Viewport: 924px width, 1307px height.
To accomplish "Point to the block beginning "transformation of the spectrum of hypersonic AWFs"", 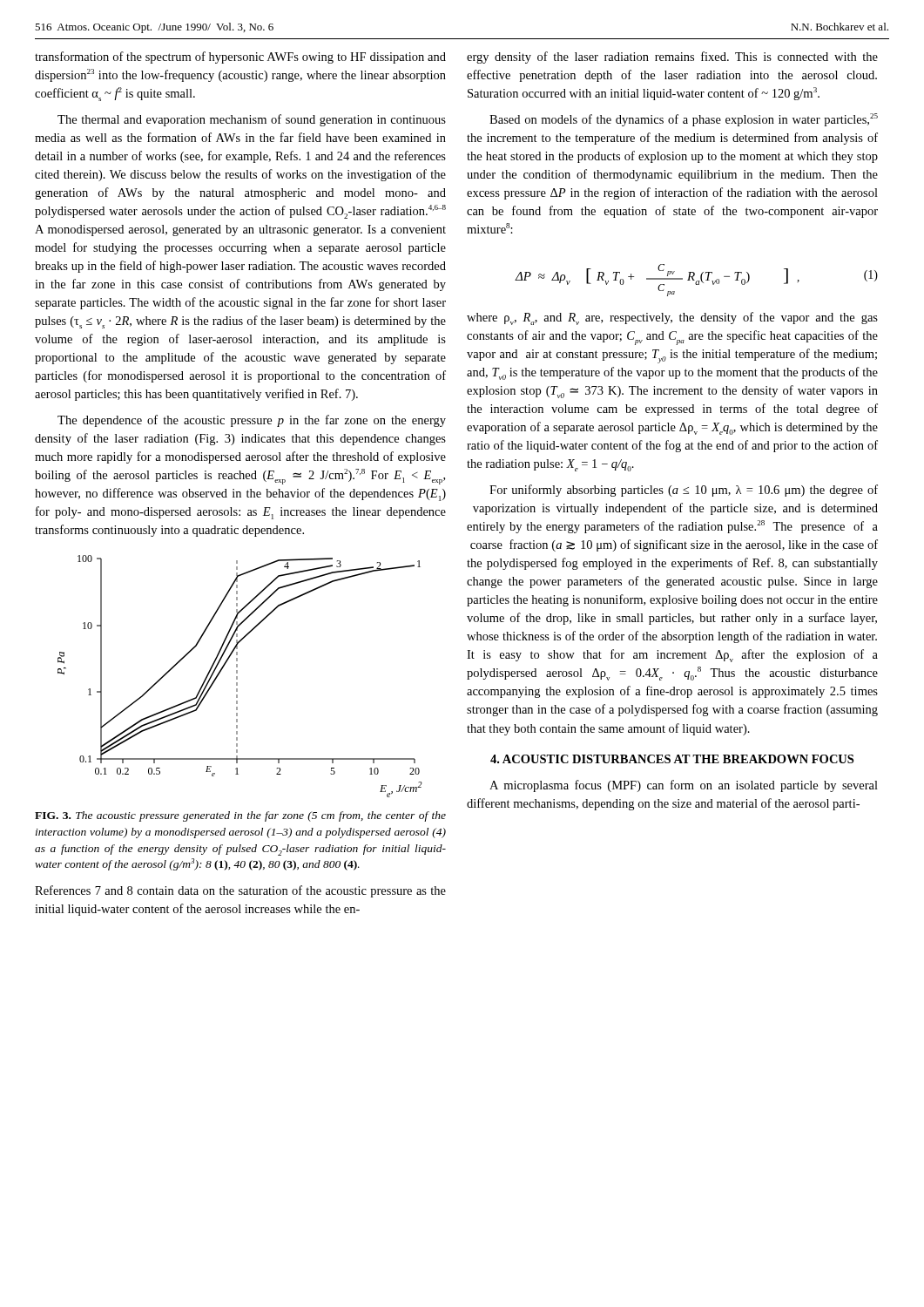I will [x=240, y=294].
